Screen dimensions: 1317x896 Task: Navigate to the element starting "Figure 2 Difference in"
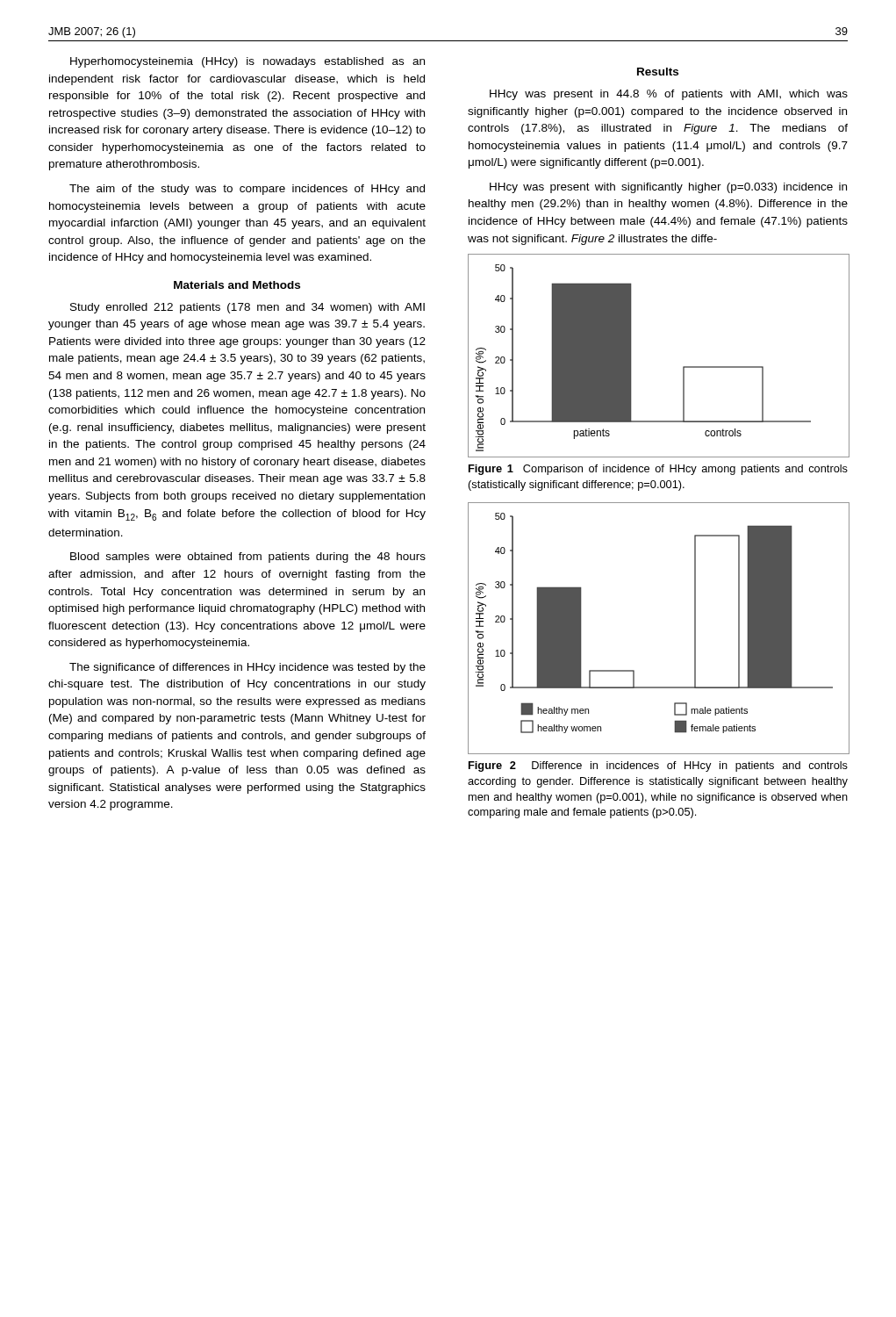point(658,789)
